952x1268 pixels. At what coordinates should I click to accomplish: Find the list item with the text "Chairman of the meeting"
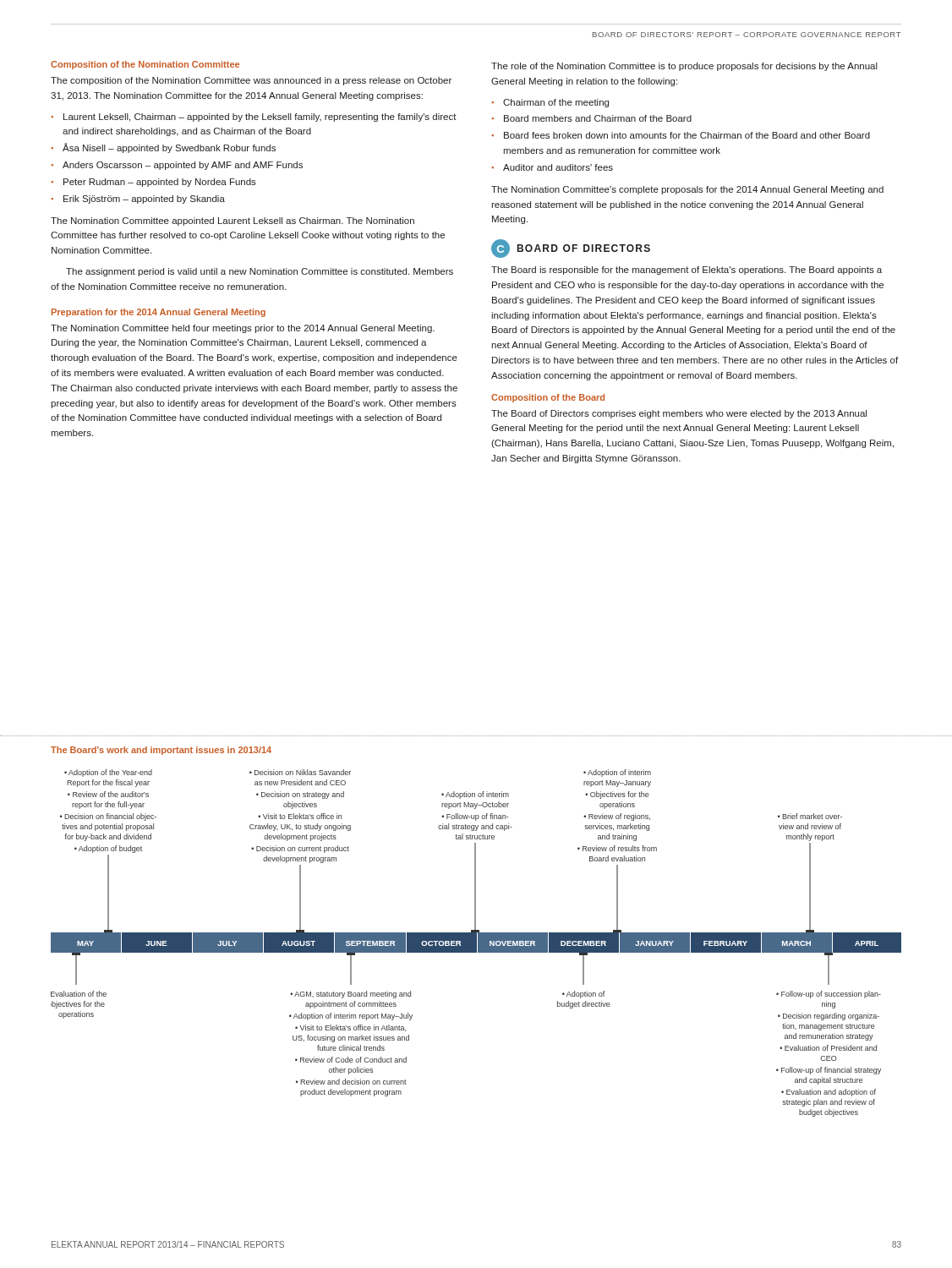coord(556,102)
